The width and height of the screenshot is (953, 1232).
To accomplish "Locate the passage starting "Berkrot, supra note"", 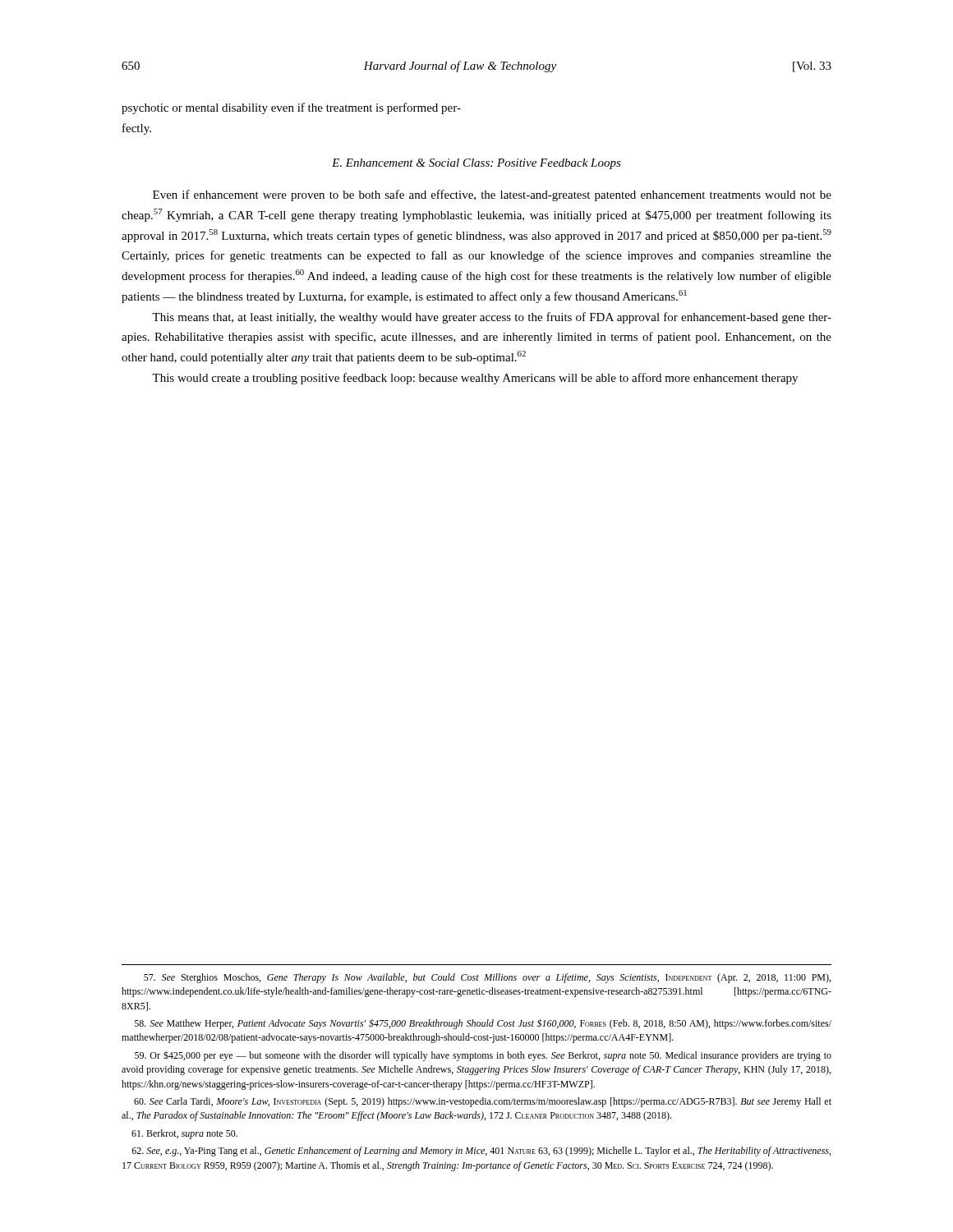I will point(184,1134).
